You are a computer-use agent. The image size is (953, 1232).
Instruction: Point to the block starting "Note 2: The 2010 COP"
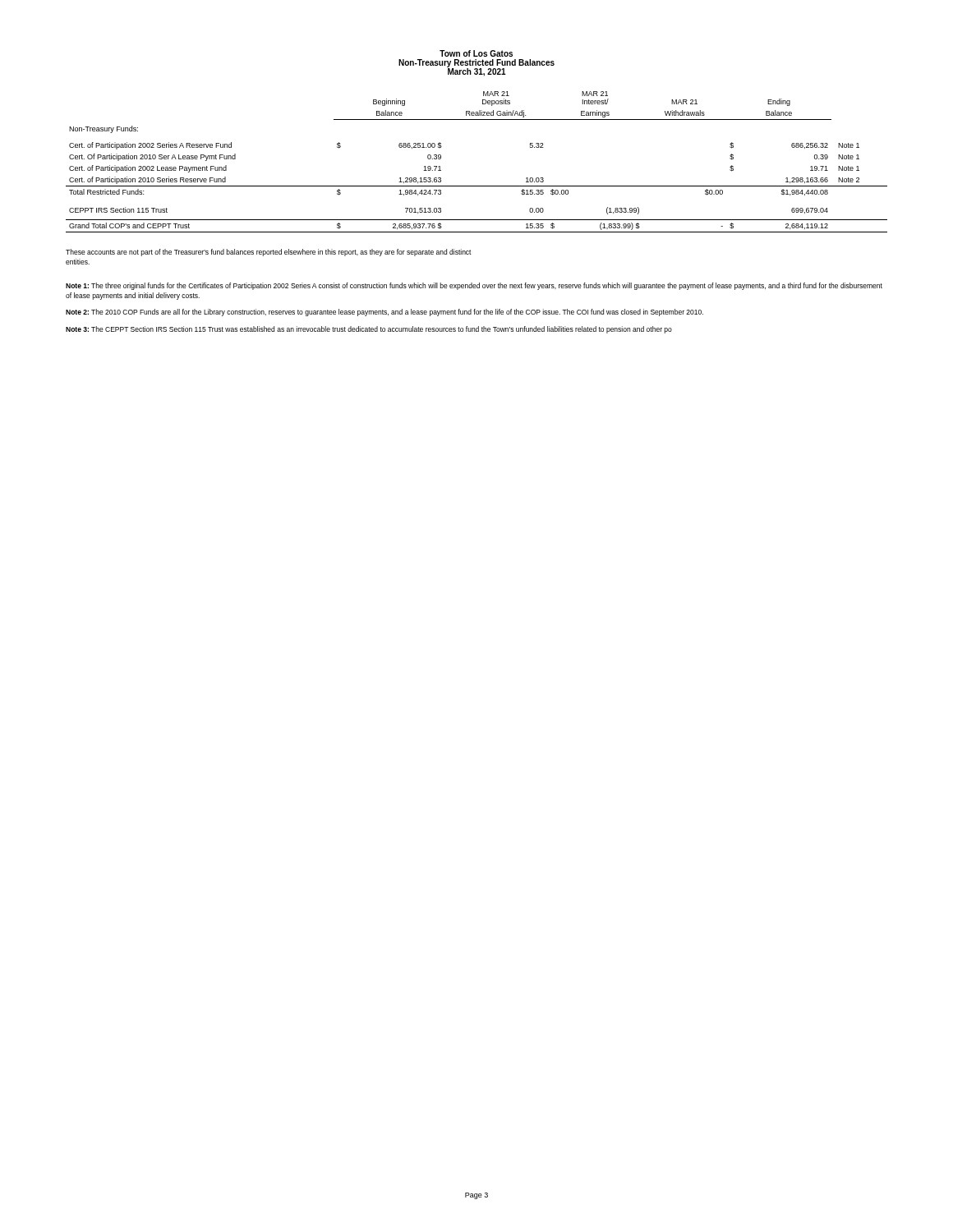tap(385, 312)
